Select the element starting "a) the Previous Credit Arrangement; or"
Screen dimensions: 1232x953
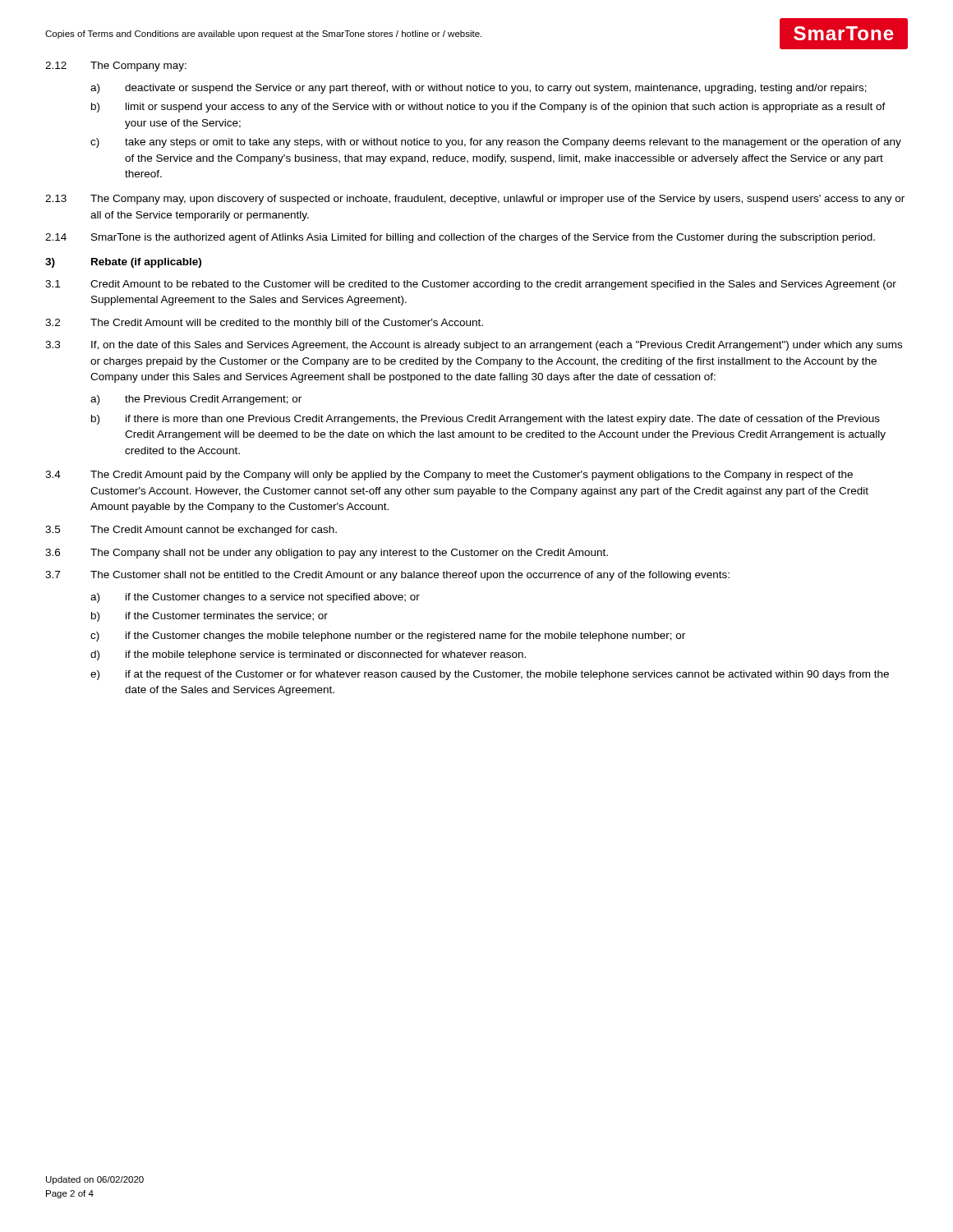pos(196,400)
